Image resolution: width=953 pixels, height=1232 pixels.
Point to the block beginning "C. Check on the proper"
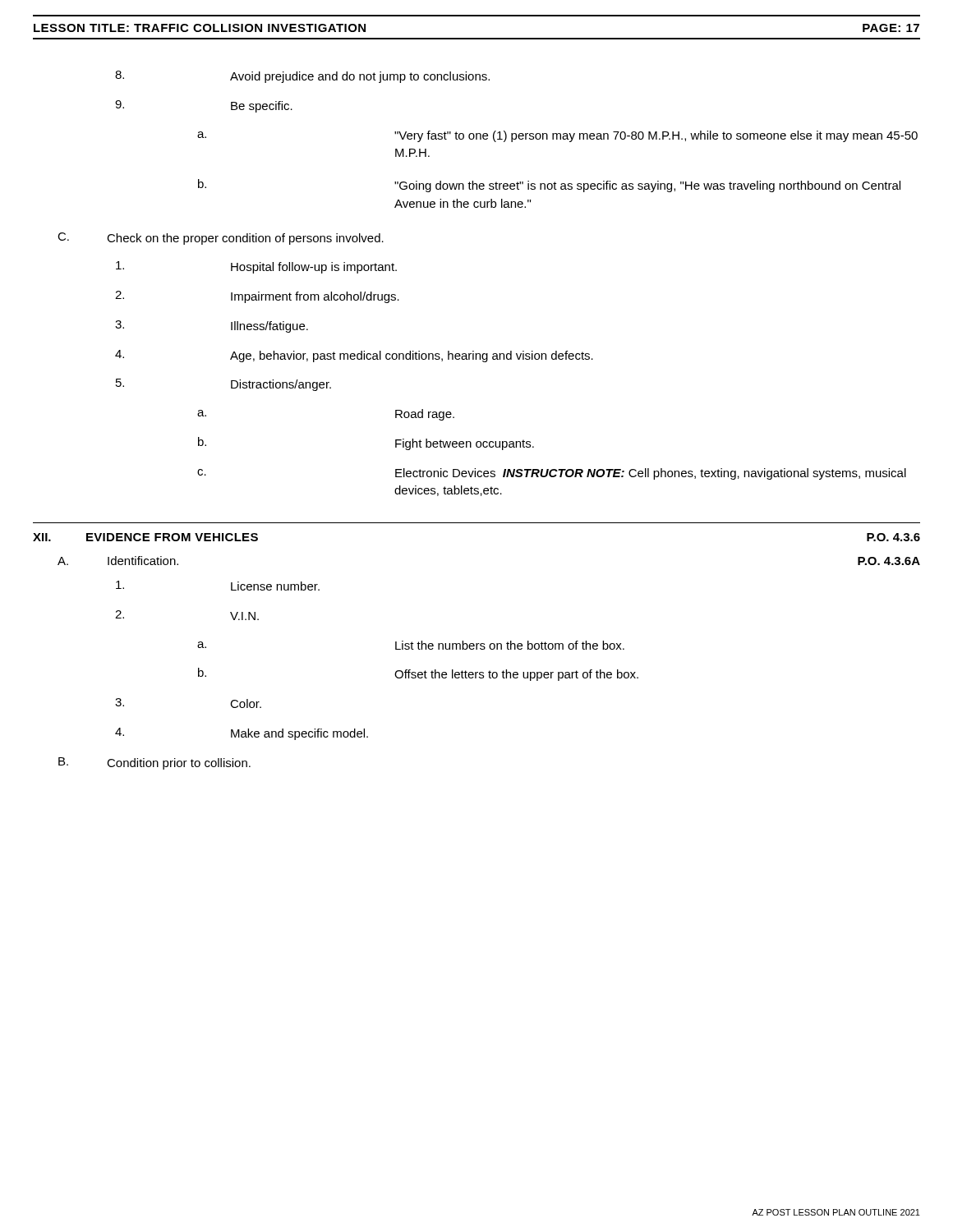coord(221,239)
